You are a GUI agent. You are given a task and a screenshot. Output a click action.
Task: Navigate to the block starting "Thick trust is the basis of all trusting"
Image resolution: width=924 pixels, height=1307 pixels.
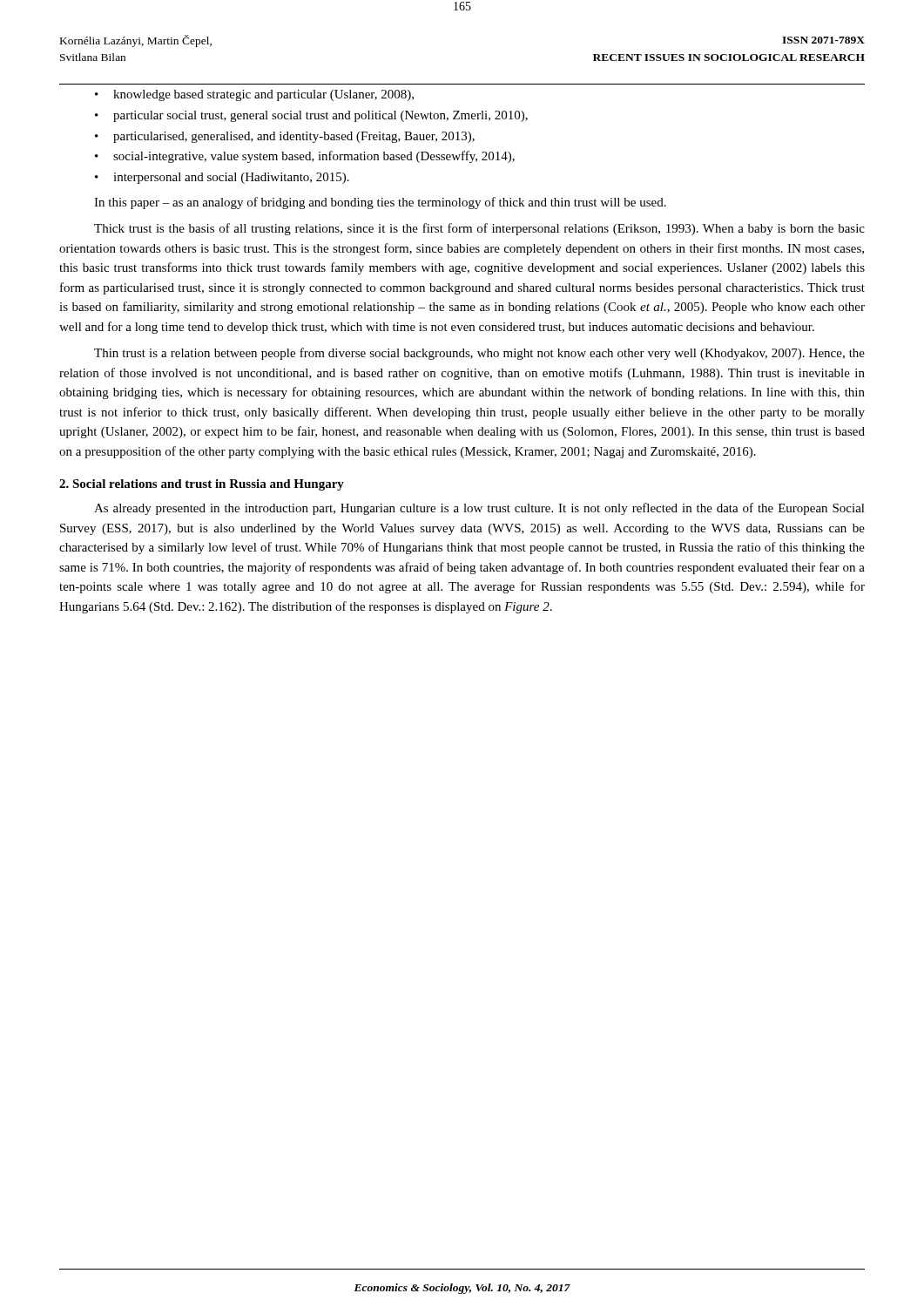click(462, 278)
